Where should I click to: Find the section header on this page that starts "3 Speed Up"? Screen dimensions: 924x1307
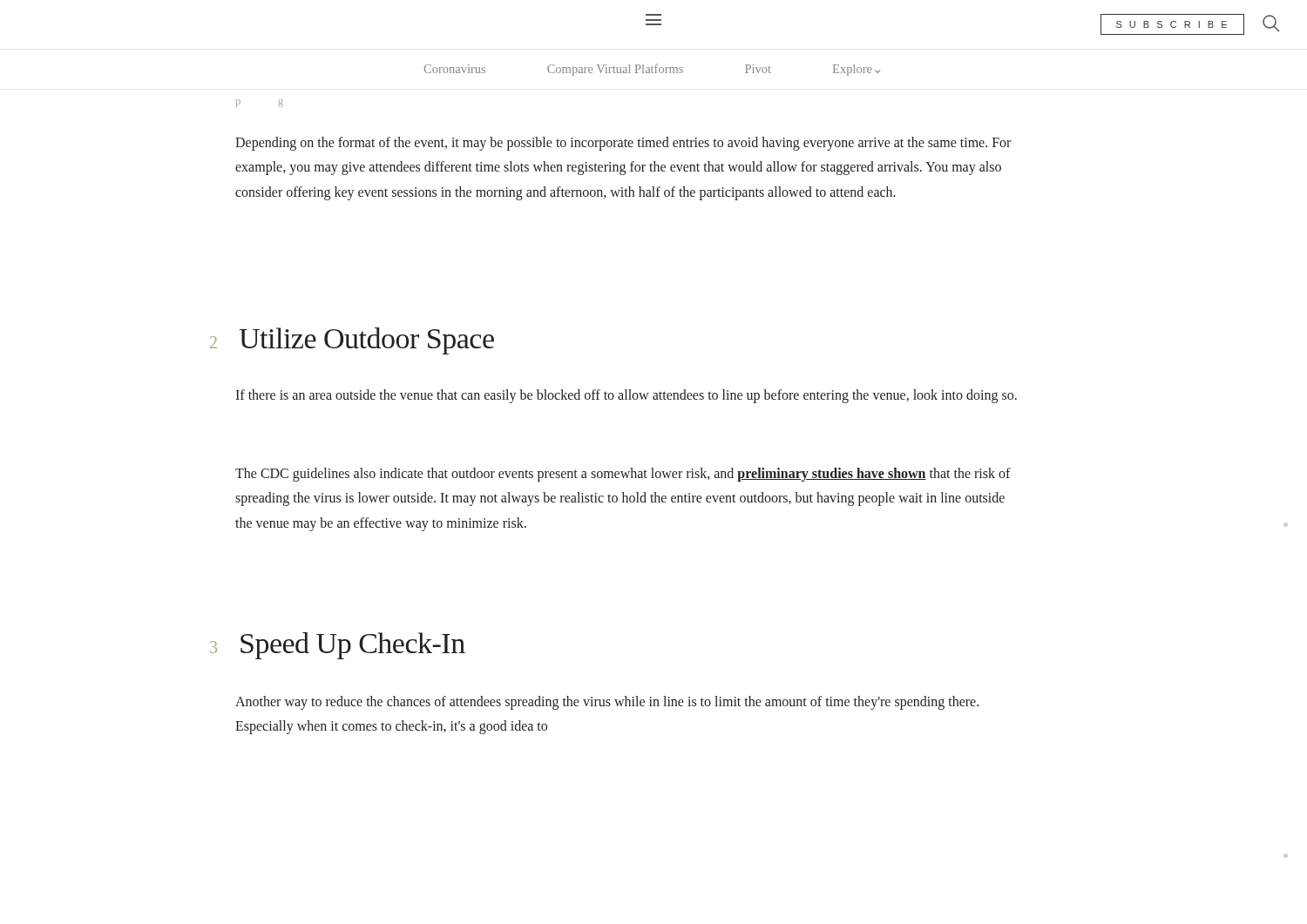pyautogui.click(x=337, y=644)
